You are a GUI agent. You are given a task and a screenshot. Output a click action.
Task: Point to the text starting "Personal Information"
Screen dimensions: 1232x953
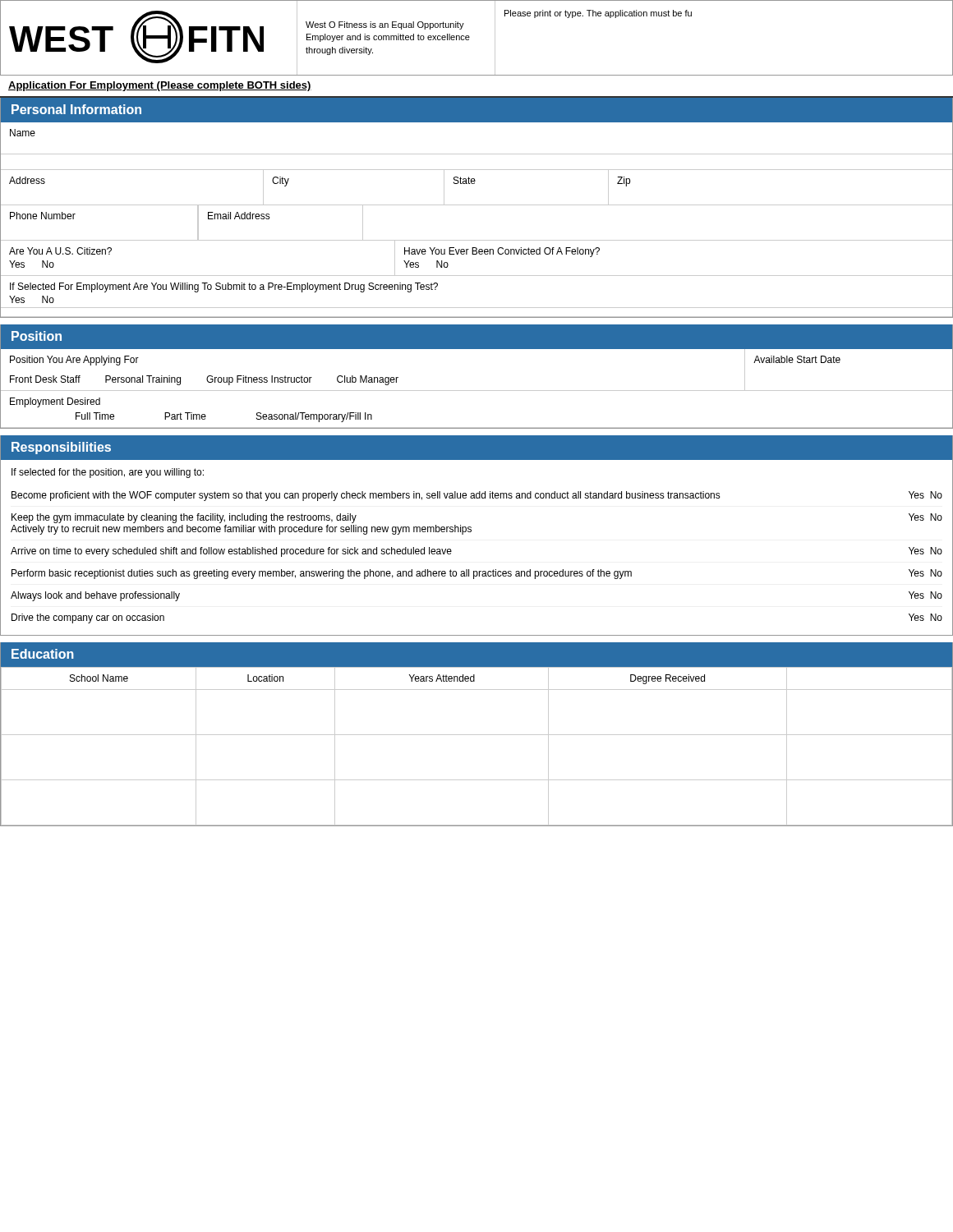click(x=76, y=110)
